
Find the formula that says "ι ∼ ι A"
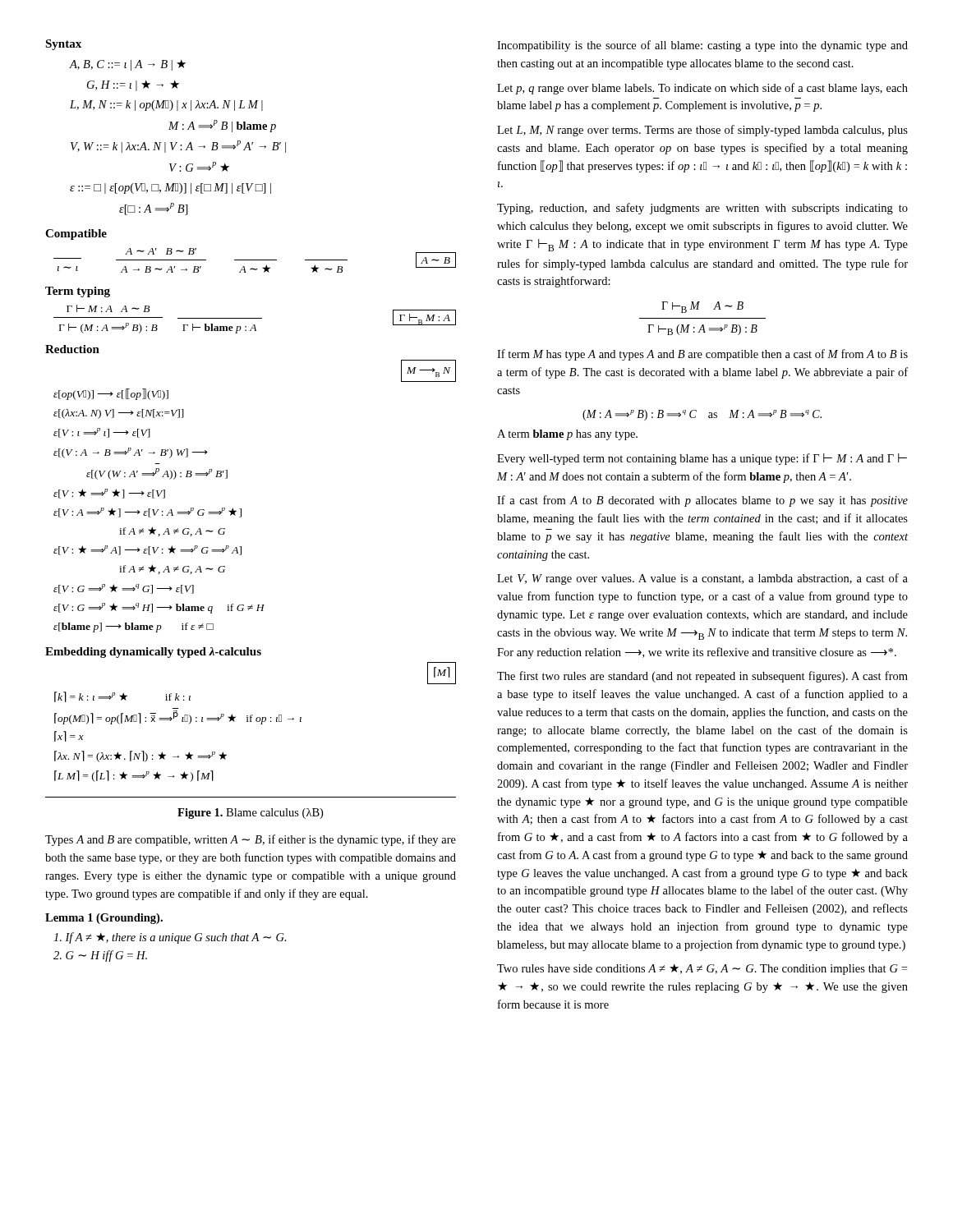[x=255, y=260]
